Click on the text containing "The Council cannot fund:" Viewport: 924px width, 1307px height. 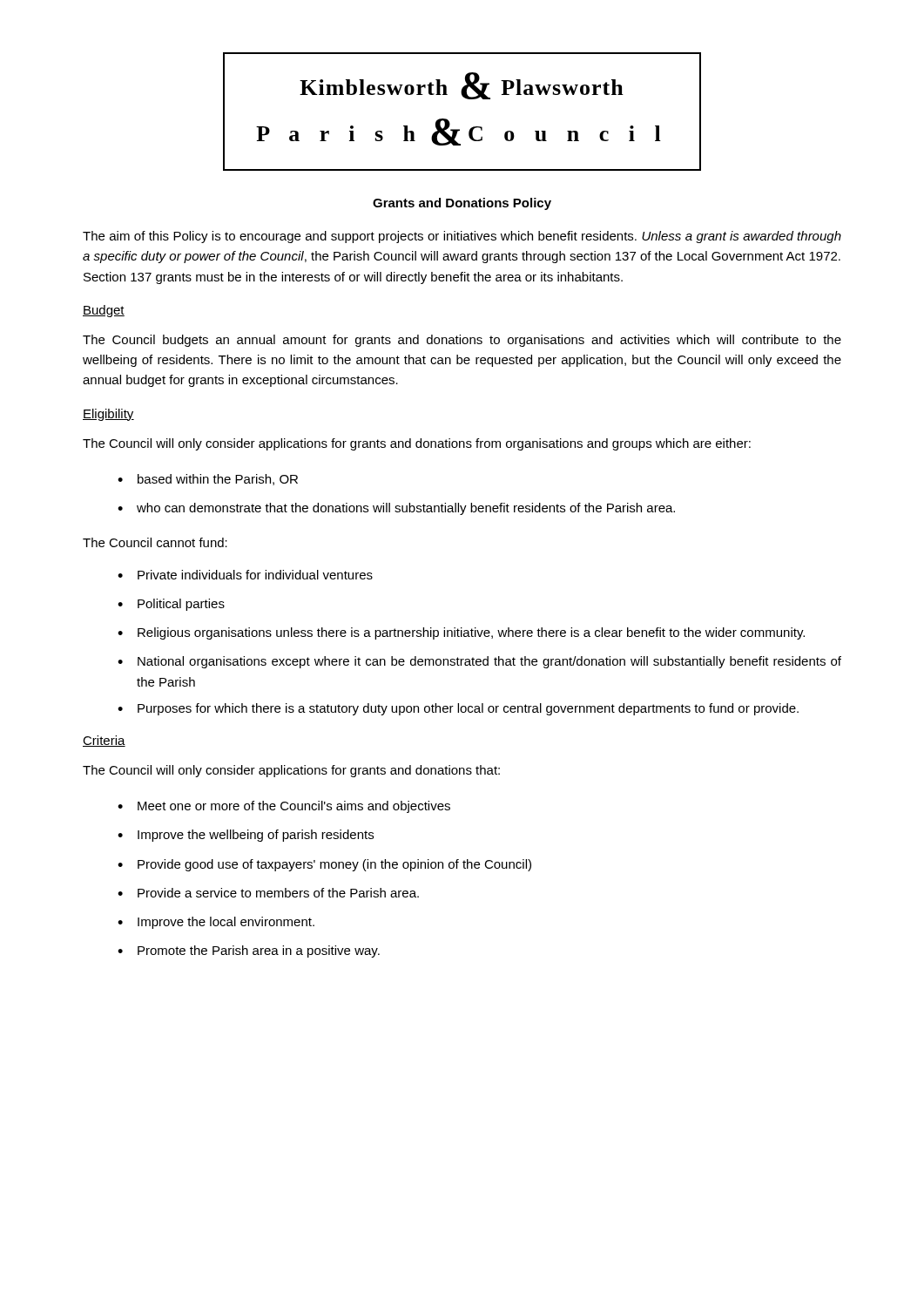coord(155,542)
